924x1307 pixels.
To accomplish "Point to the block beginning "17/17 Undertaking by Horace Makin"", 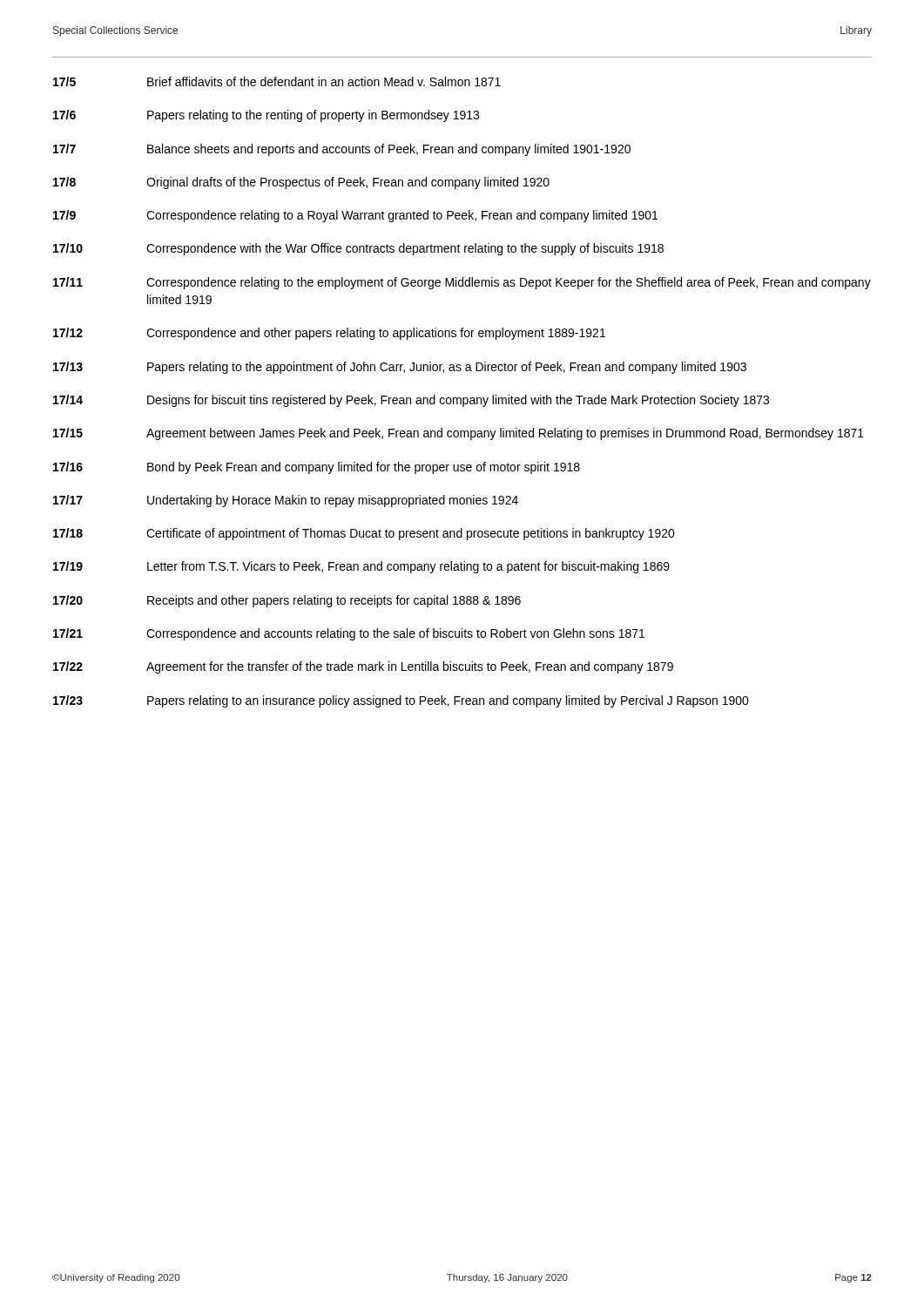I will point(462,500).
